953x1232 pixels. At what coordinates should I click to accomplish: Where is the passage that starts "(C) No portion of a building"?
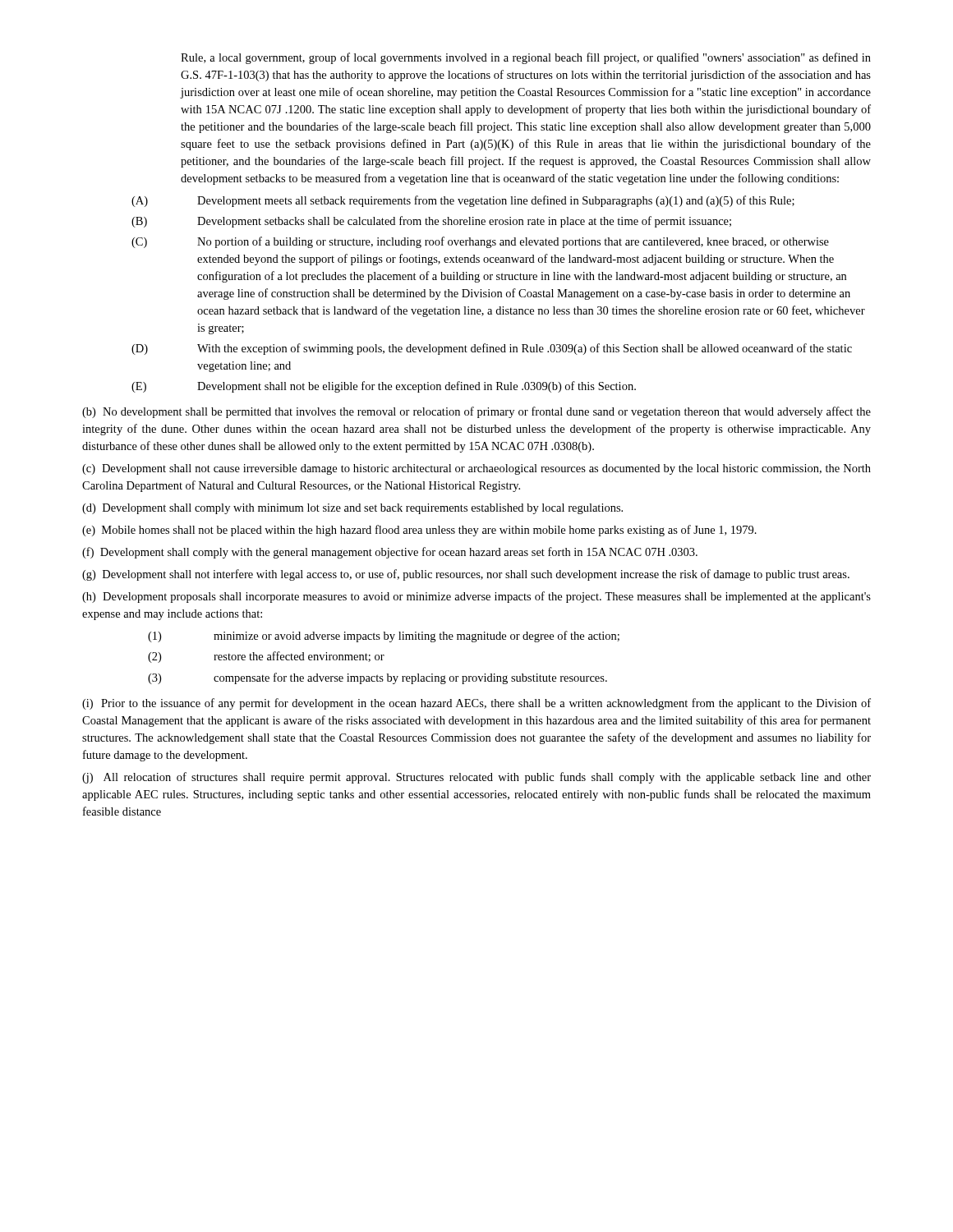tap(476, 285)
